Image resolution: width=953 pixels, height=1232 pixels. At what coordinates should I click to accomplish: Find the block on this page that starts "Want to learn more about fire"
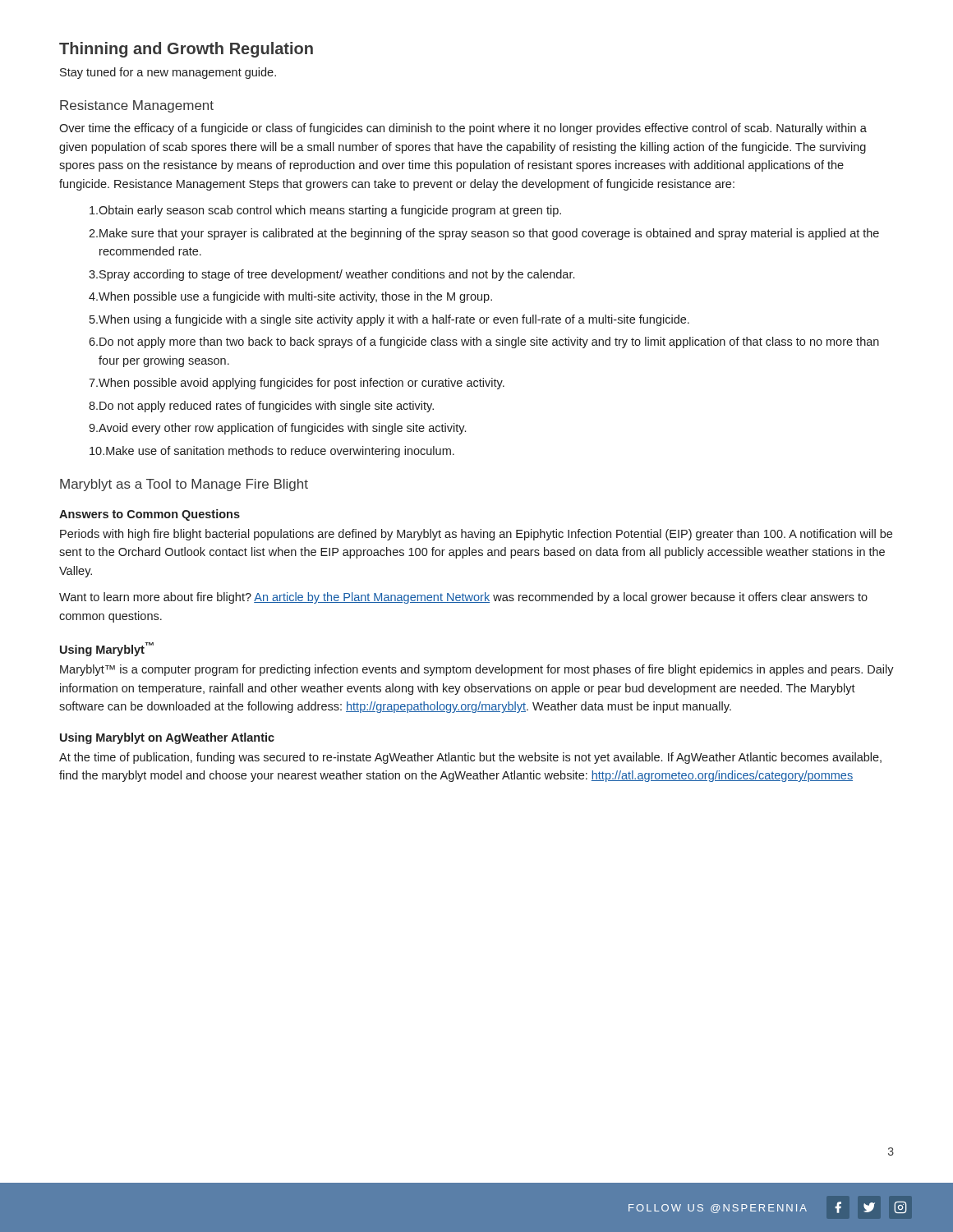(476, 607)
